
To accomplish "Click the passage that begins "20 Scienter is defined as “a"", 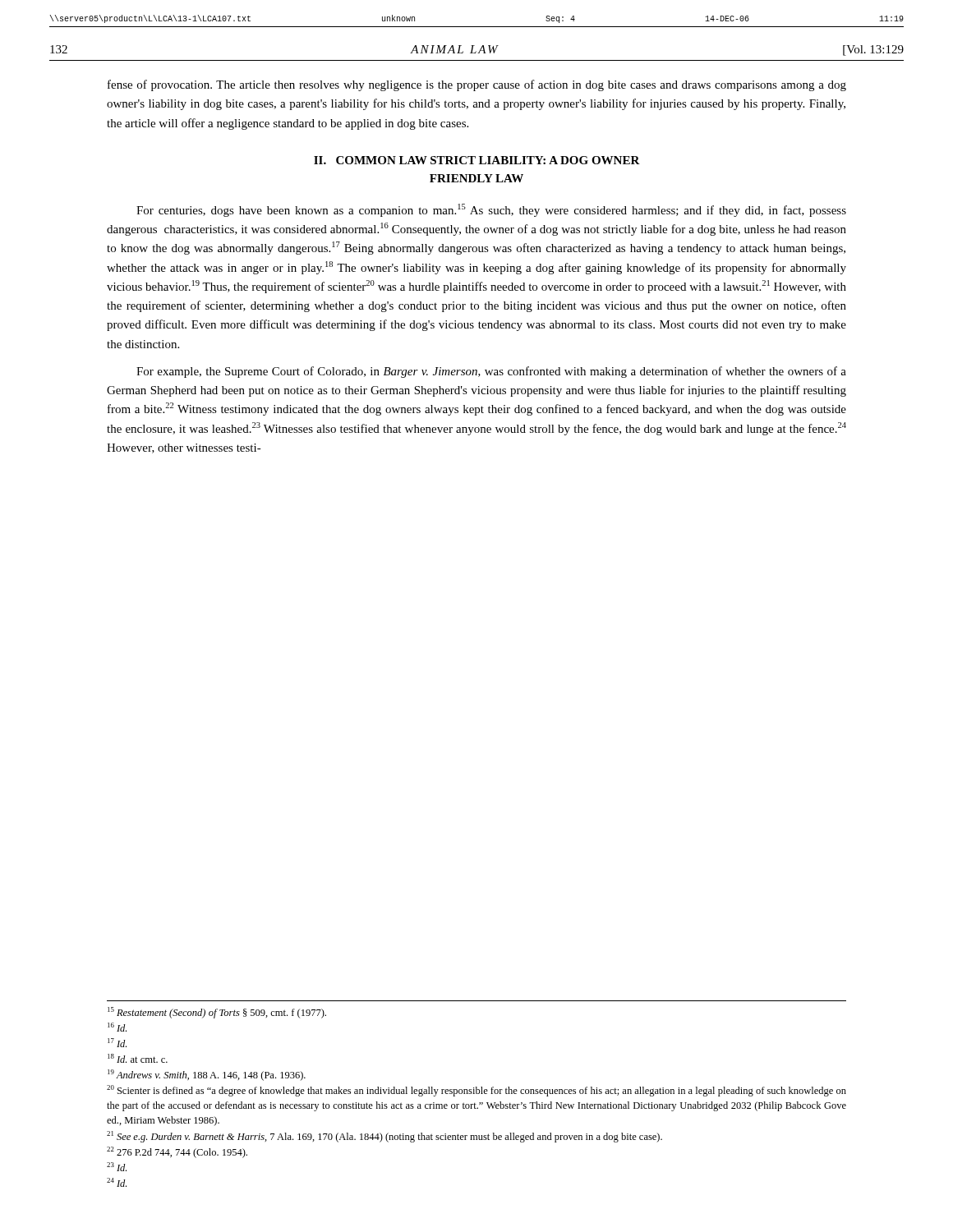I will click(x=476, y=1105).
